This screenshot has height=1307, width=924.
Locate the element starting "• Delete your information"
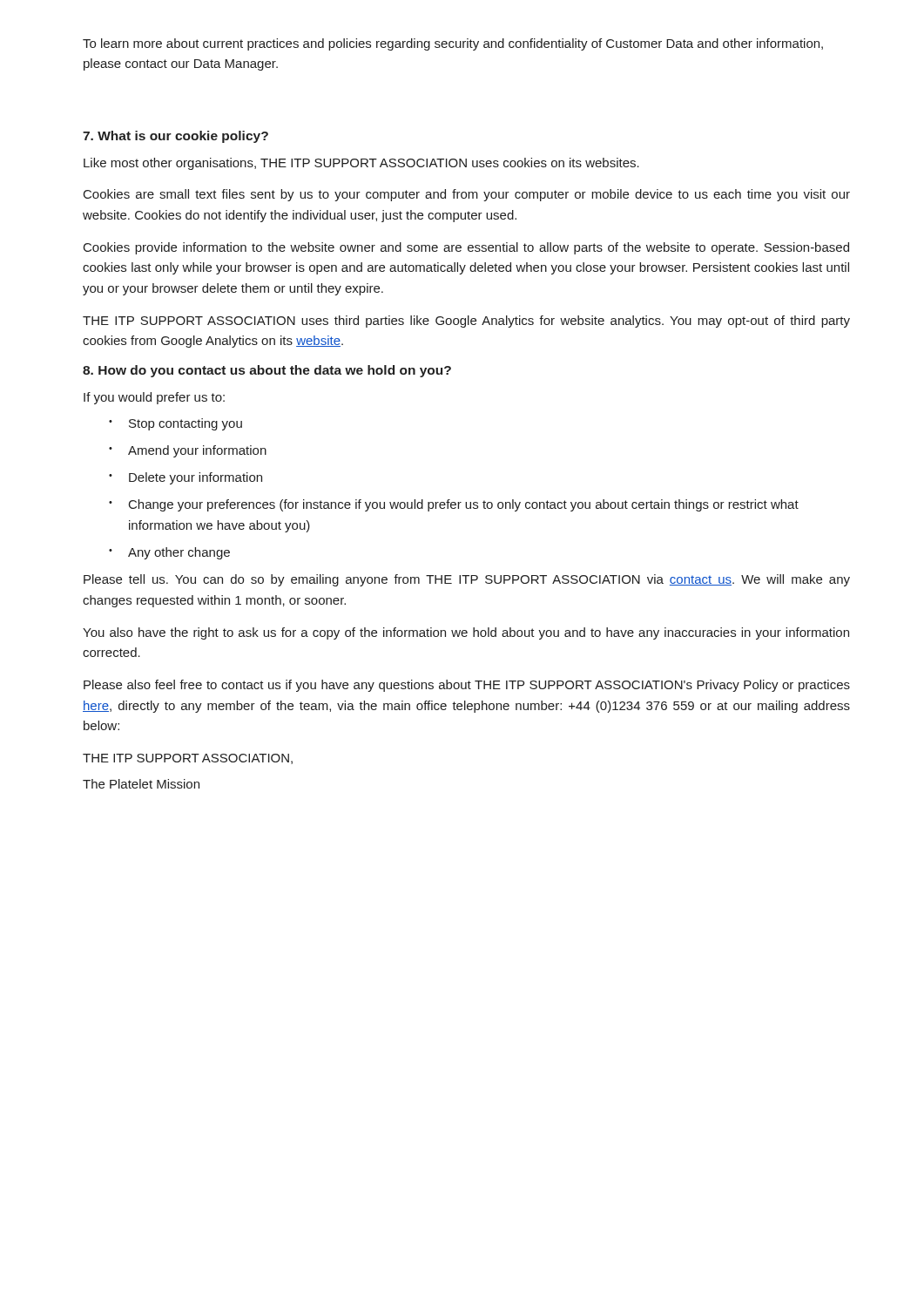tap(185, 478)
